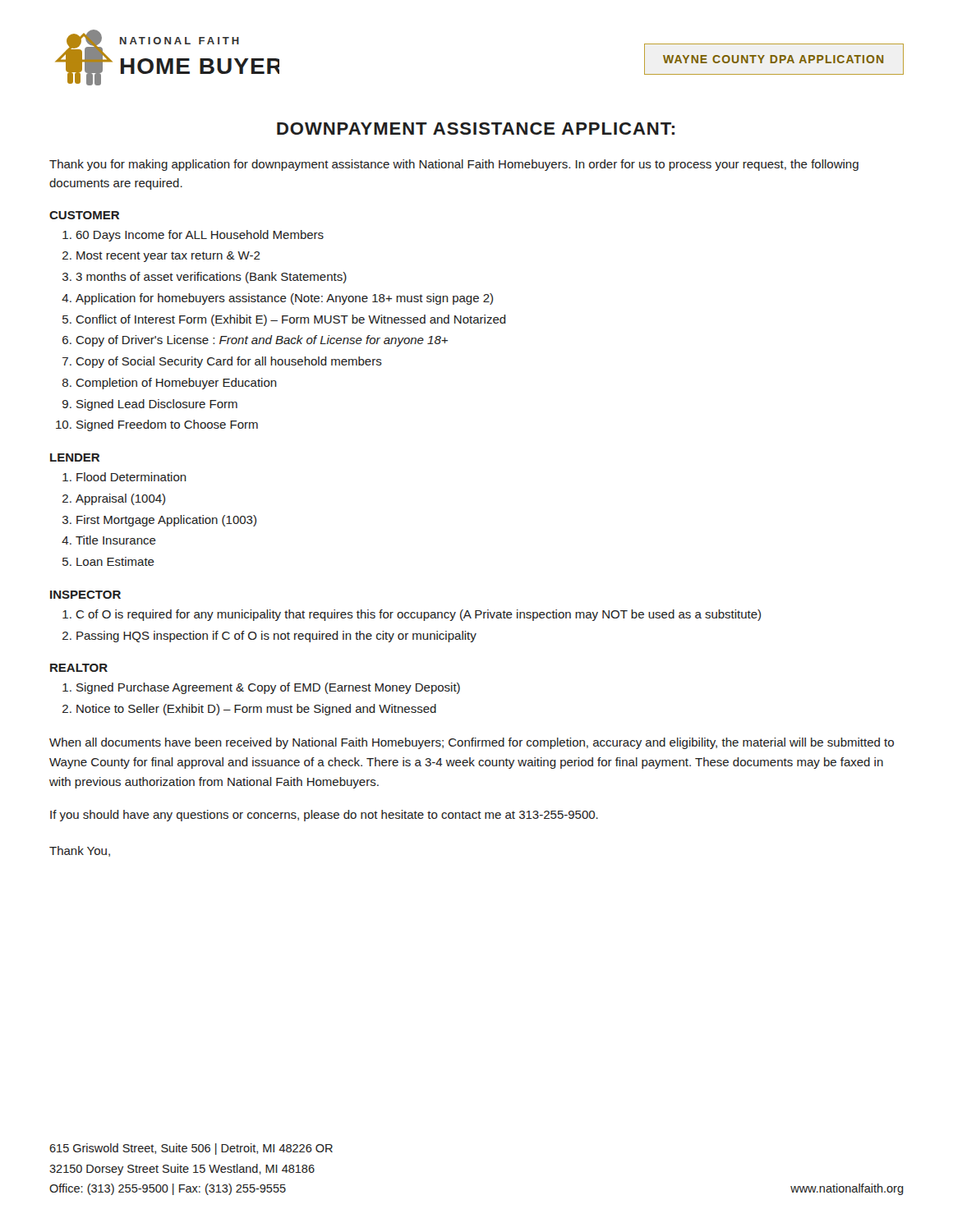Locate the text "Flood Determination"
The image size is (953, 1232).
pyautogui.click(x=131, y=477)
